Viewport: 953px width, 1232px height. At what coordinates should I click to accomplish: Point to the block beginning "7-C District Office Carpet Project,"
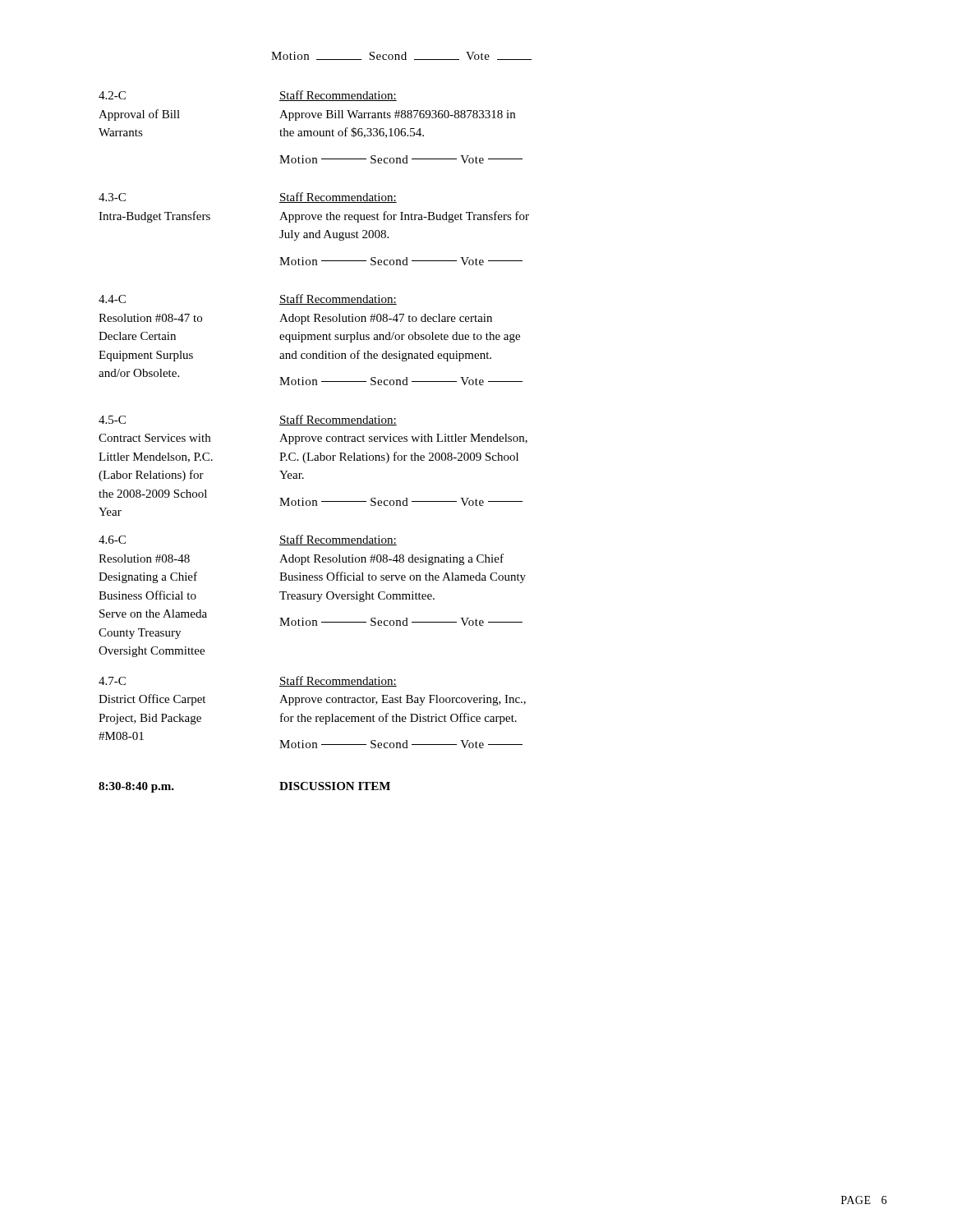[x=493, y=720]
